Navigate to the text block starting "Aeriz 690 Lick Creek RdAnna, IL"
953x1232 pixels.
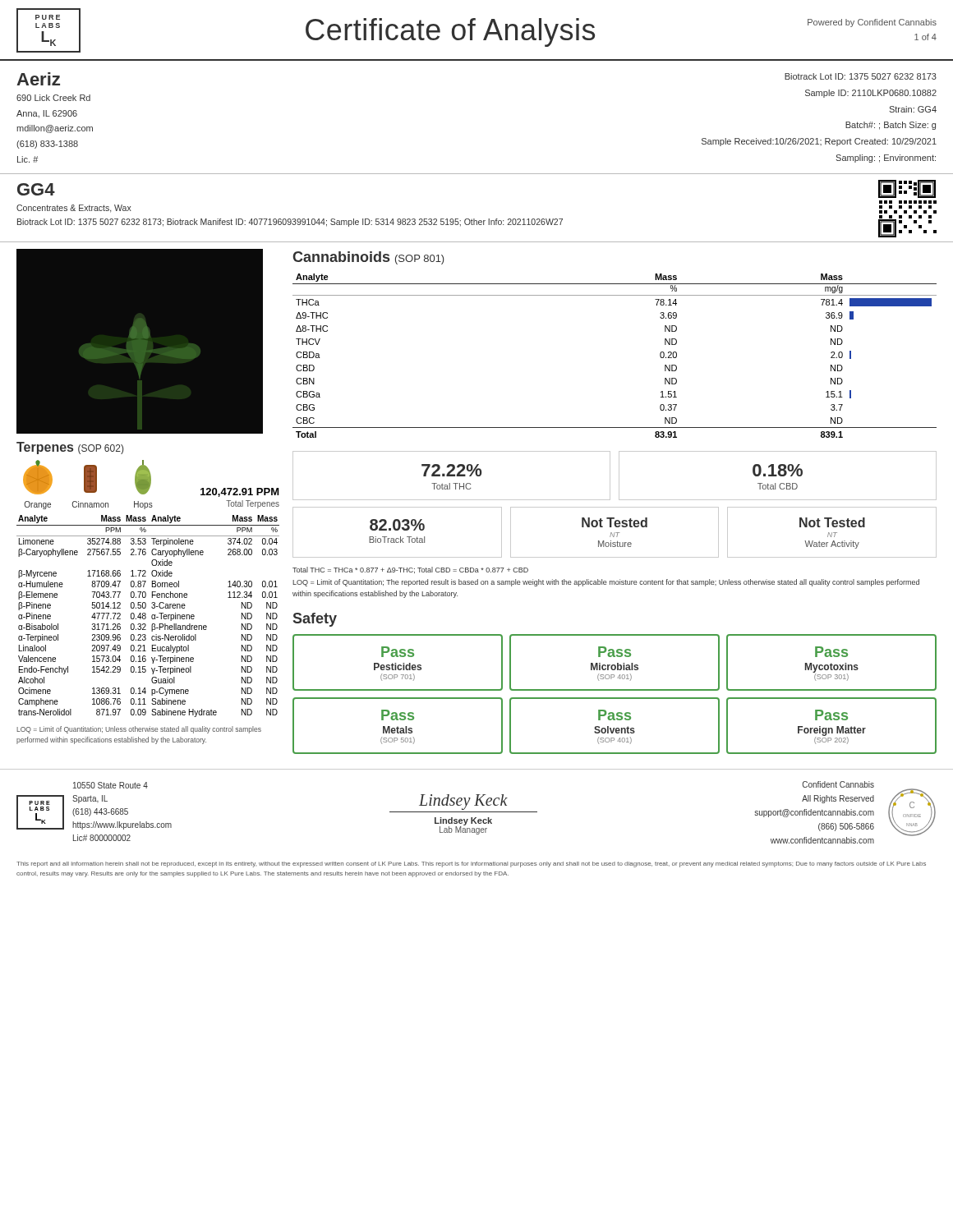tap(38, 79)
